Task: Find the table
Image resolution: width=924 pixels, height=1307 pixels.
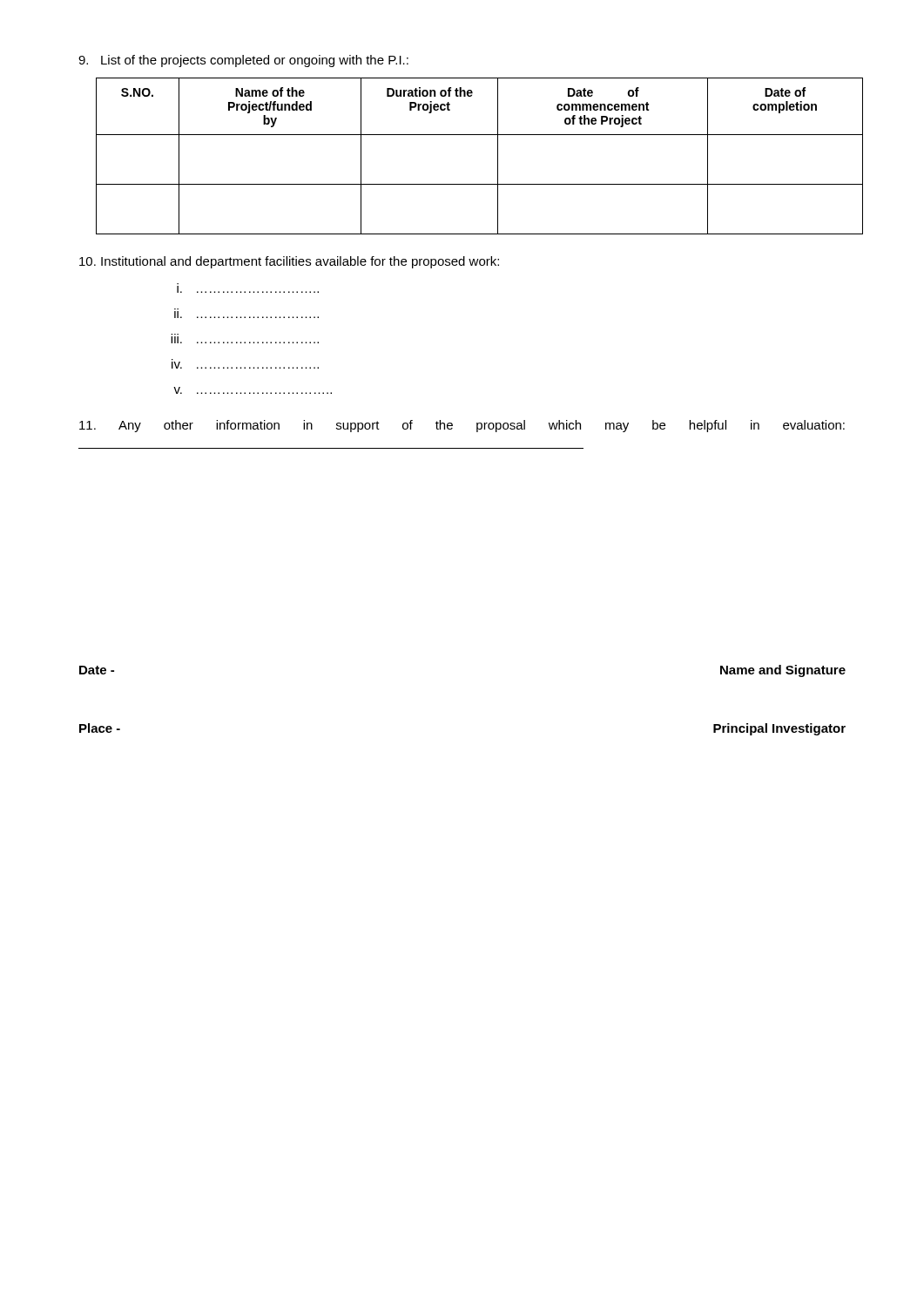Action: [x=462, y=156]
